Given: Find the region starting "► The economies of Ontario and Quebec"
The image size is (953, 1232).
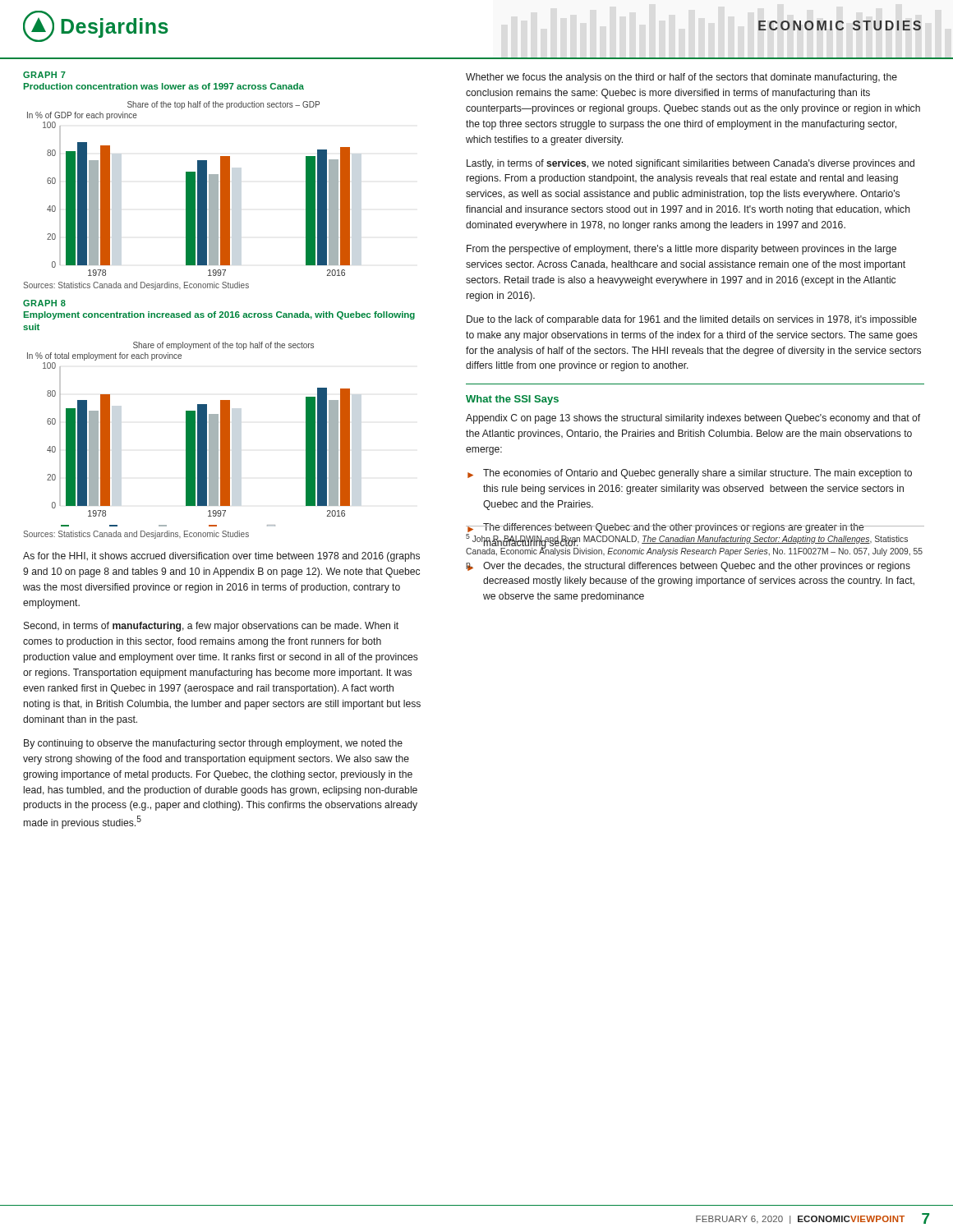Looking at the screenshot, I should click(695, 489).
